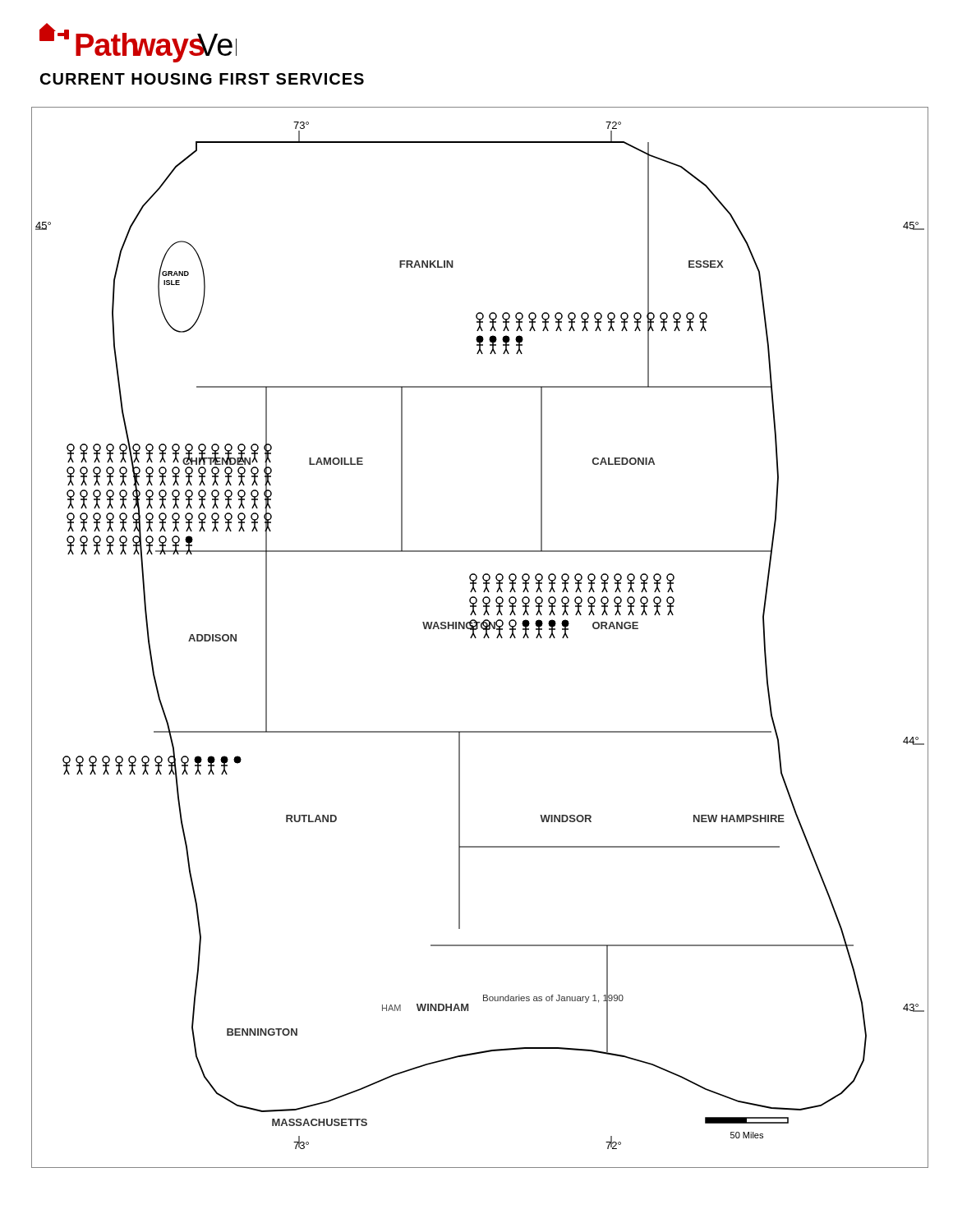
Task: Locate the title
Action: [x=202, y=79]
